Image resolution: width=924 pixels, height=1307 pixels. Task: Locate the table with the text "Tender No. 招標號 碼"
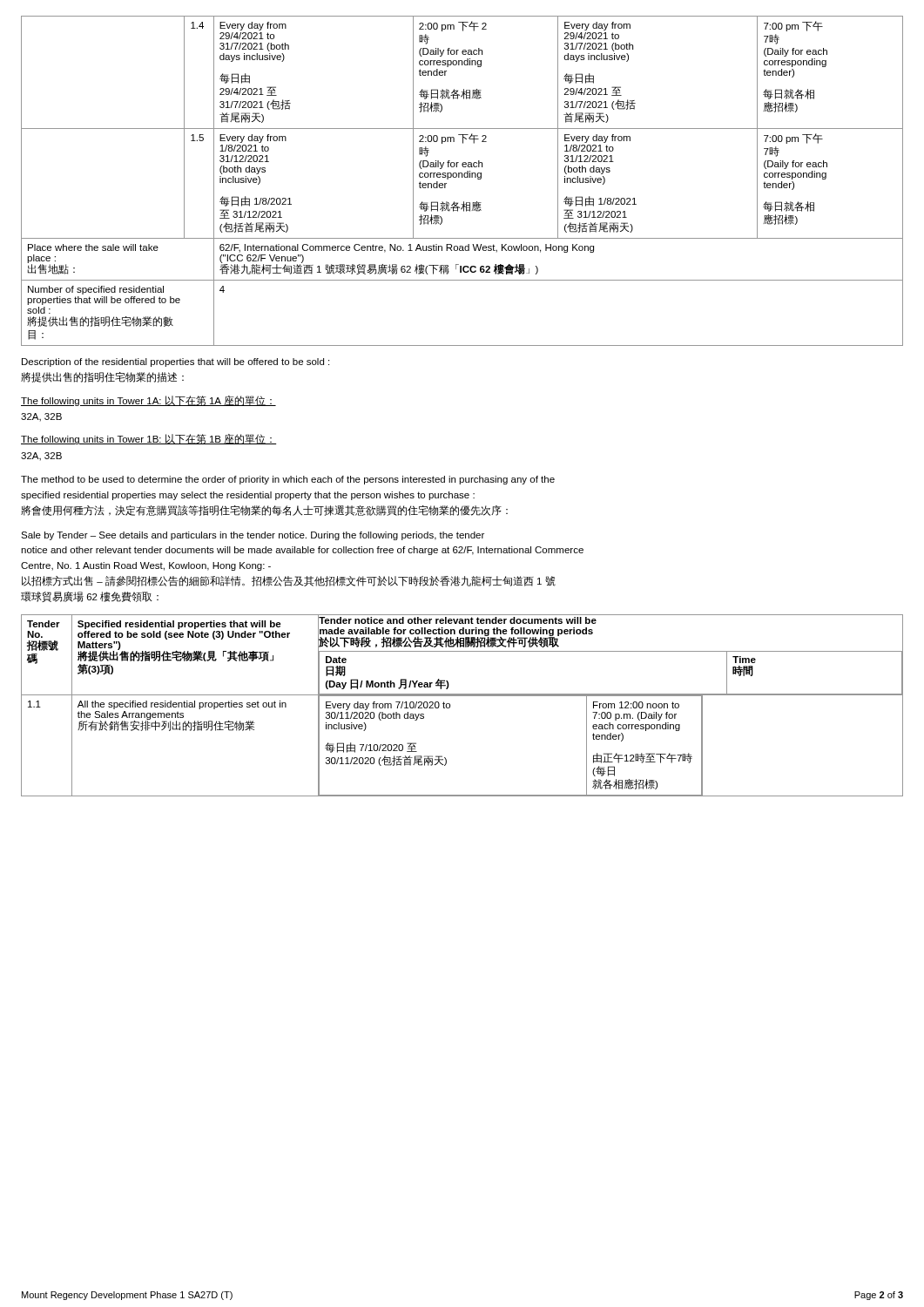click(462, 705)
